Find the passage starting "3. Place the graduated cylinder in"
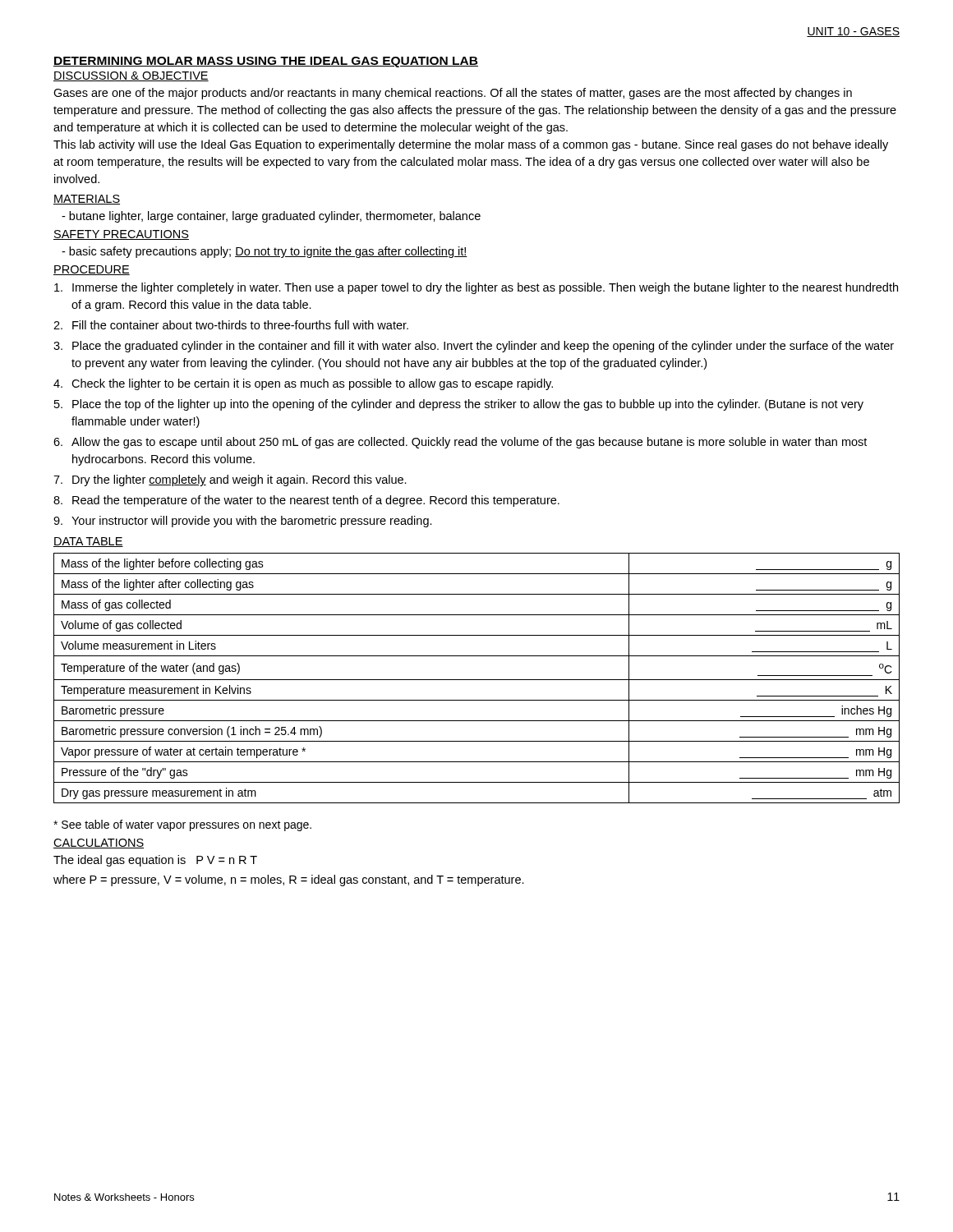Viewport: 953px width, 1232px height. click(x=476, y=355)
